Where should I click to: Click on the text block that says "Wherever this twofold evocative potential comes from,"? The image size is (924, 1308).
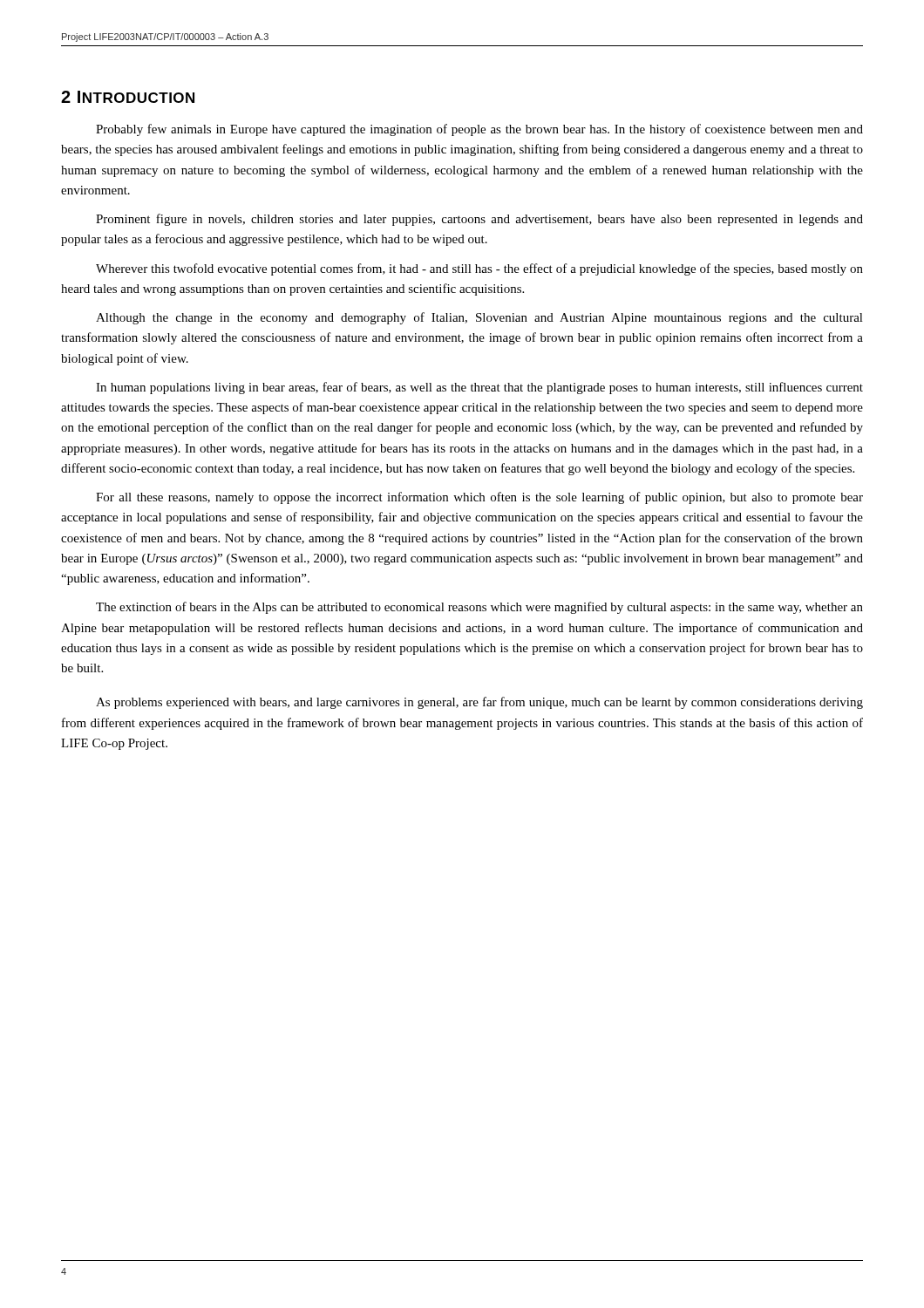click(462, 279)
